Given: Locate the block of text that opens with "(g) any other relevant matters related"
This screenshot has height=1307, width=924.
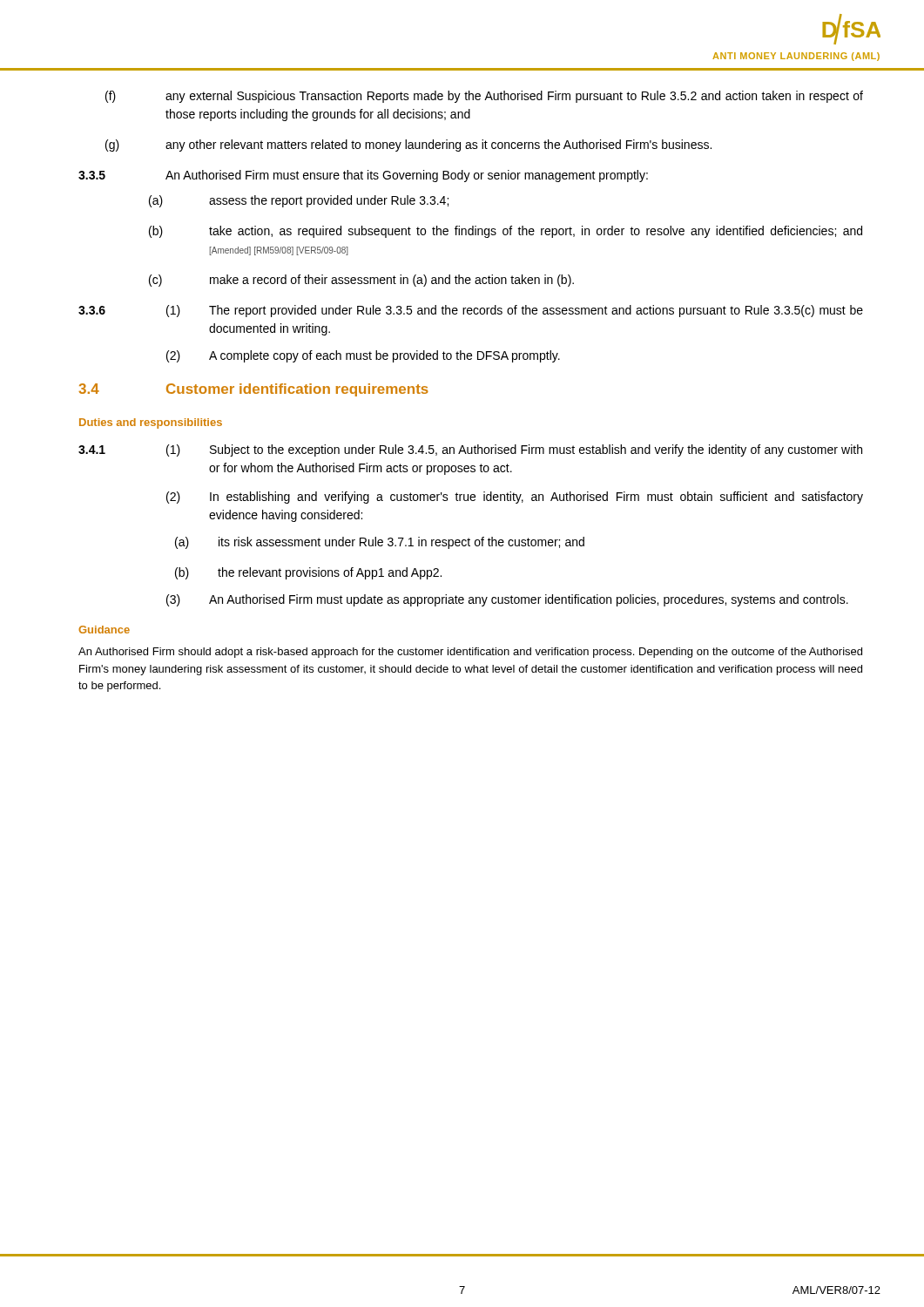Looking at the screenshot, I should pos(471,145).
